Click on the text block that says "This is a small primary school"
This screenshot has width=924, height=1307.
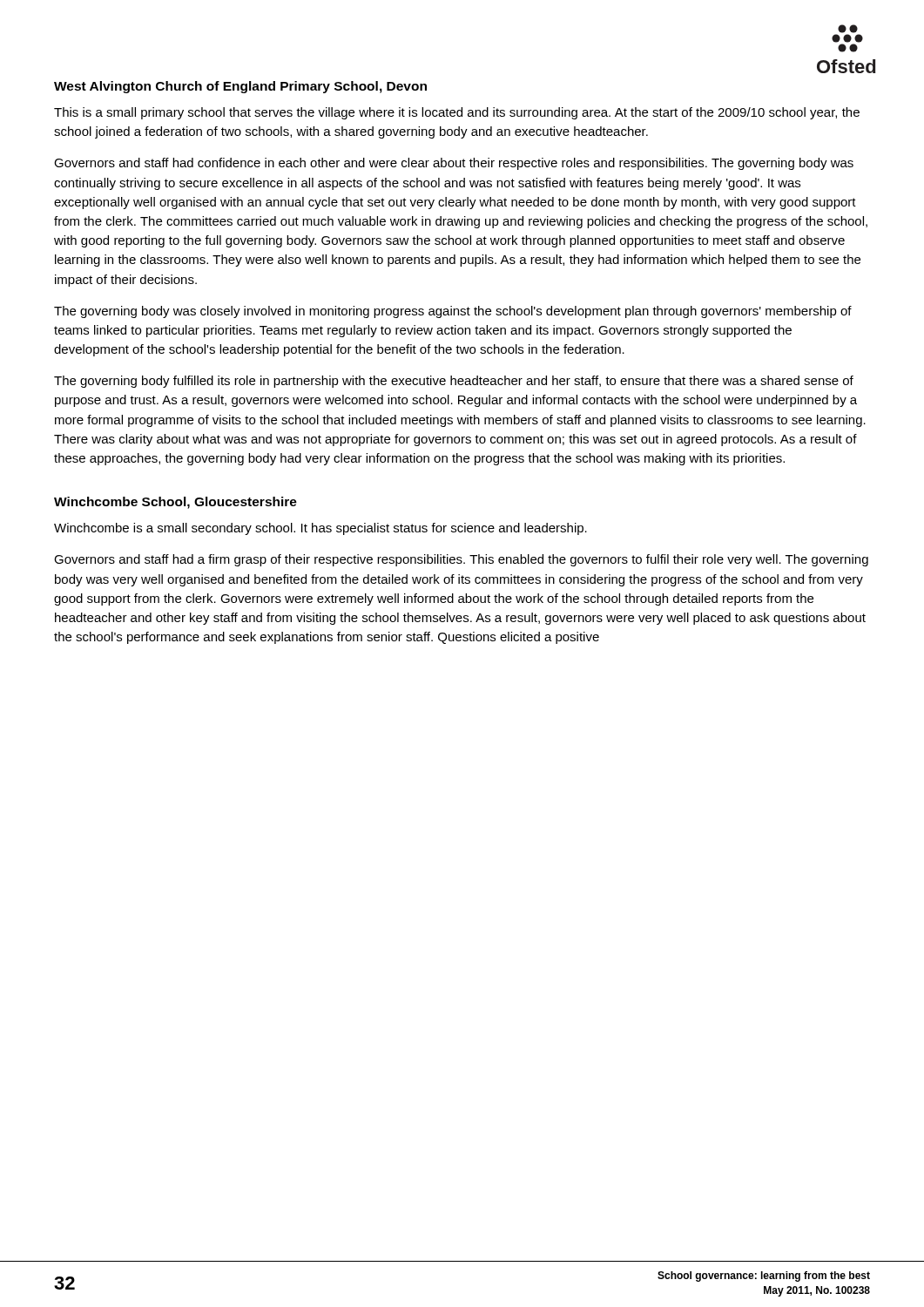[x=457, y=122]
